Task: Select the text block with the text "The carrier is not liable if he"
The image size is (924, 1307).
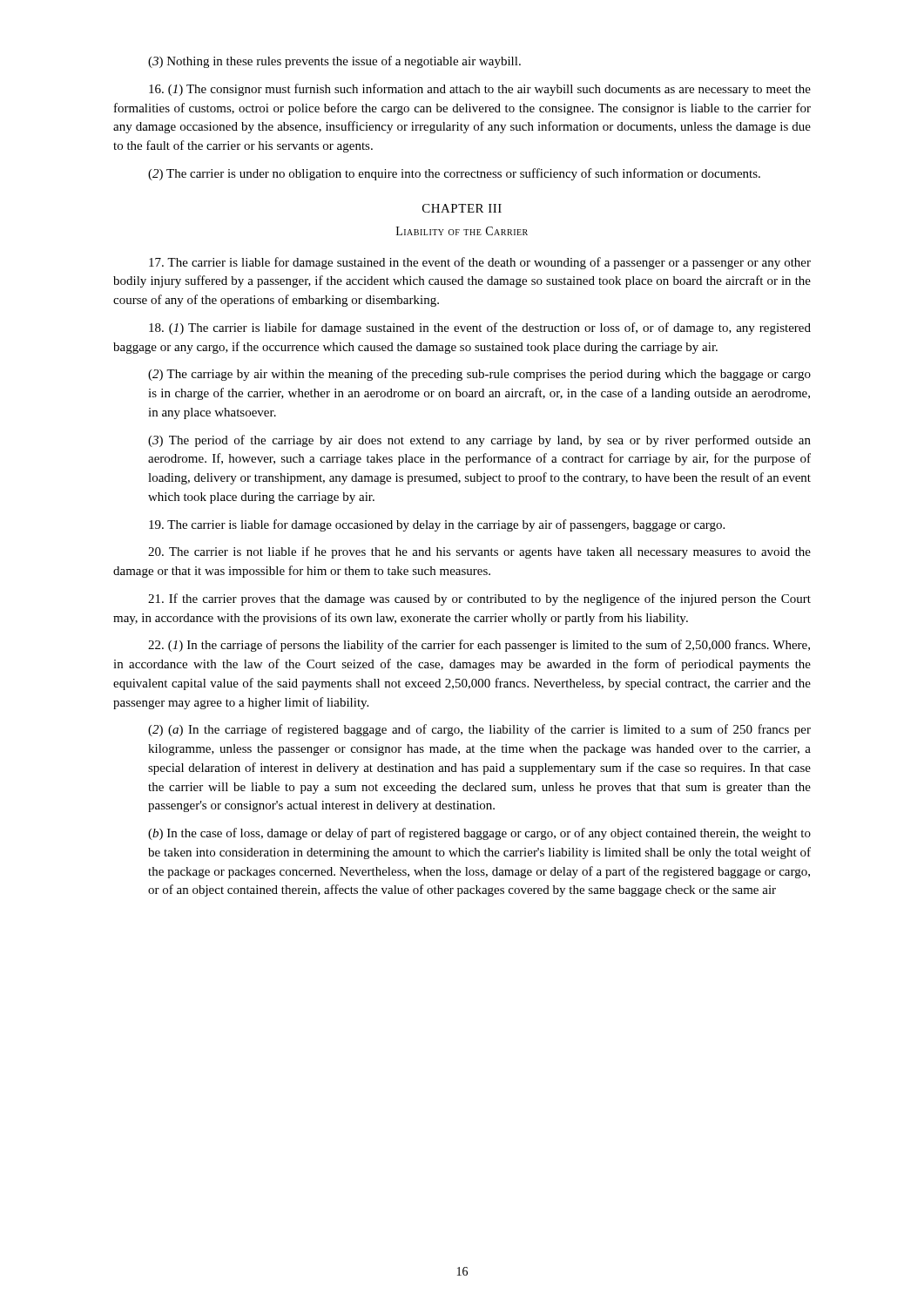Action: point(462,562)
